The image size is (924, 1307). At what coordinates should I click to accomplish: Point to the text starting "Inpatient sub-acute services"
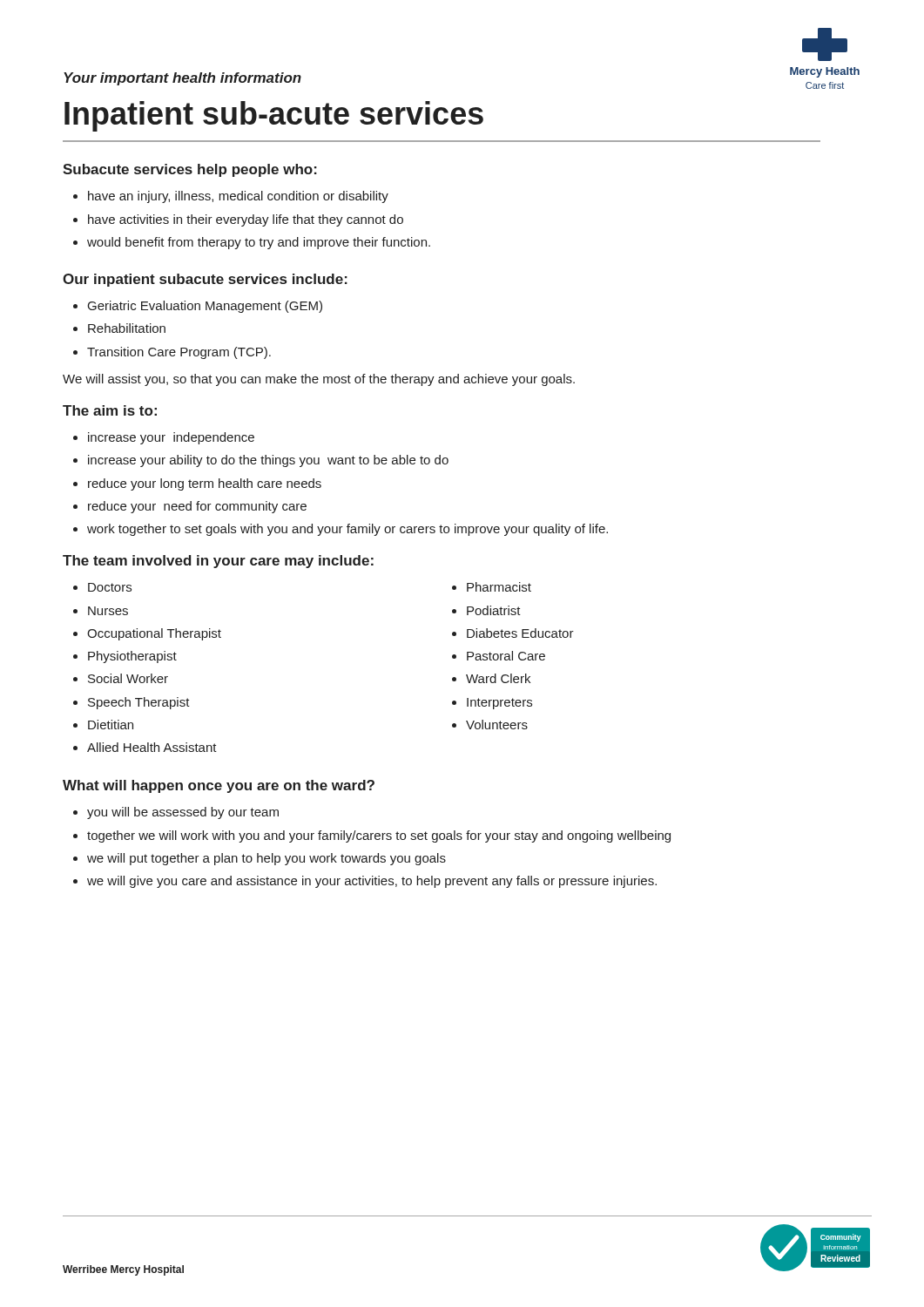click(274, 114)
